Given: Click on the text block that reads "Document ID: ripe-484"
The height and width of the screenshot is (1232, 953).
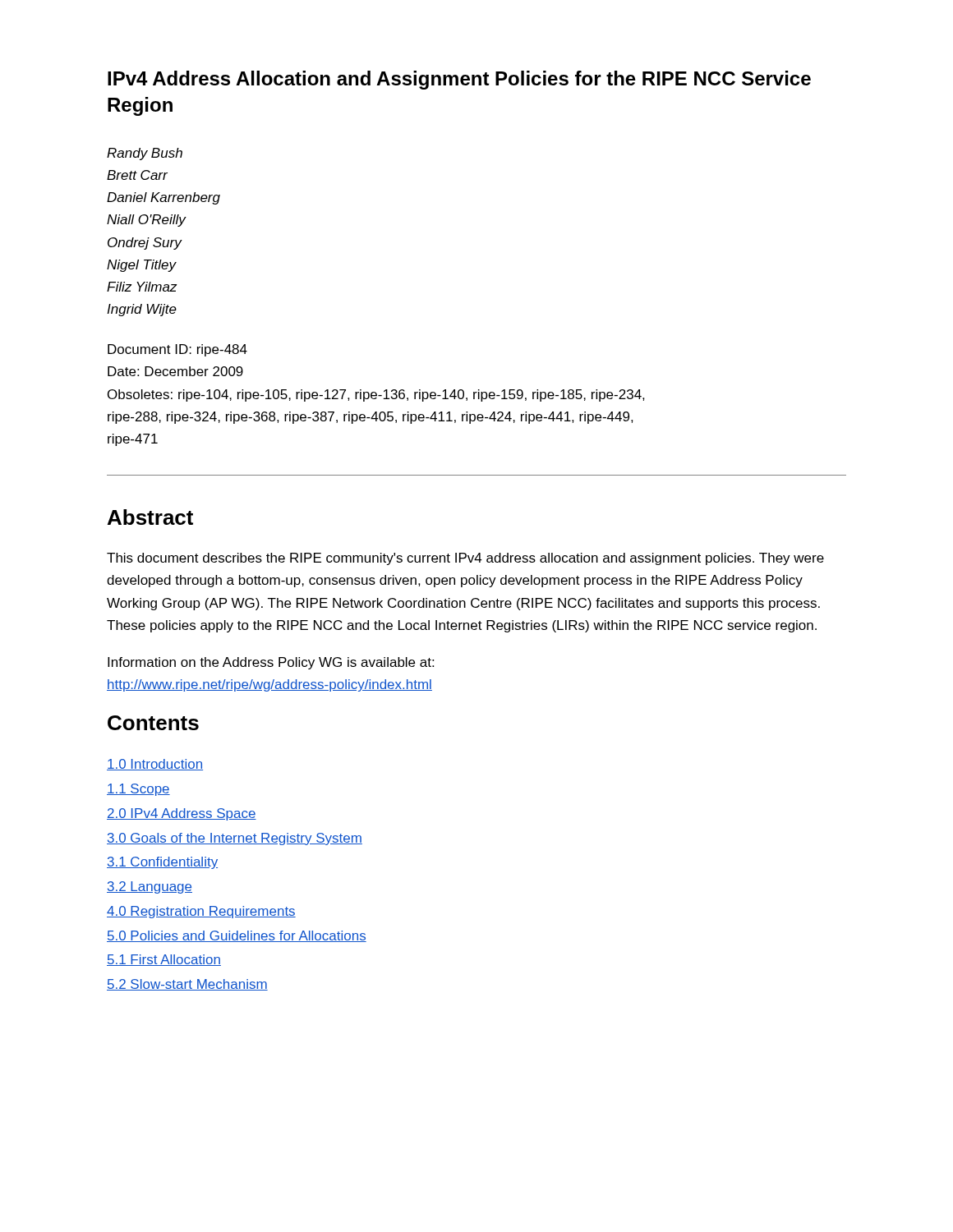Looking at the screenshot, I should pos(476,394).
